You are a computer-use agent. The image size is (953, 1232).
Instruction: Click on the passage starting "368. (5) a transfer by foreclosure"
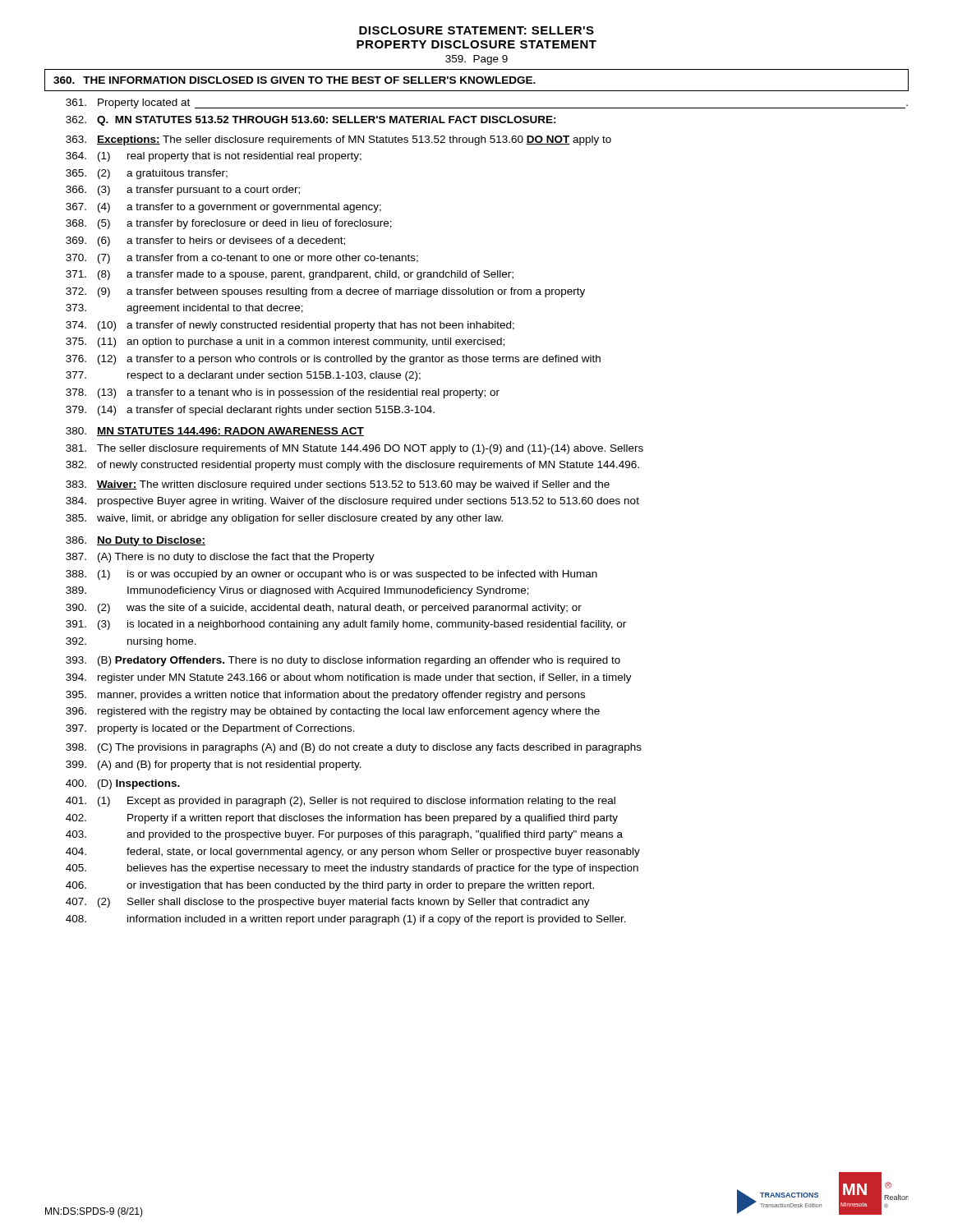[229, 224]
